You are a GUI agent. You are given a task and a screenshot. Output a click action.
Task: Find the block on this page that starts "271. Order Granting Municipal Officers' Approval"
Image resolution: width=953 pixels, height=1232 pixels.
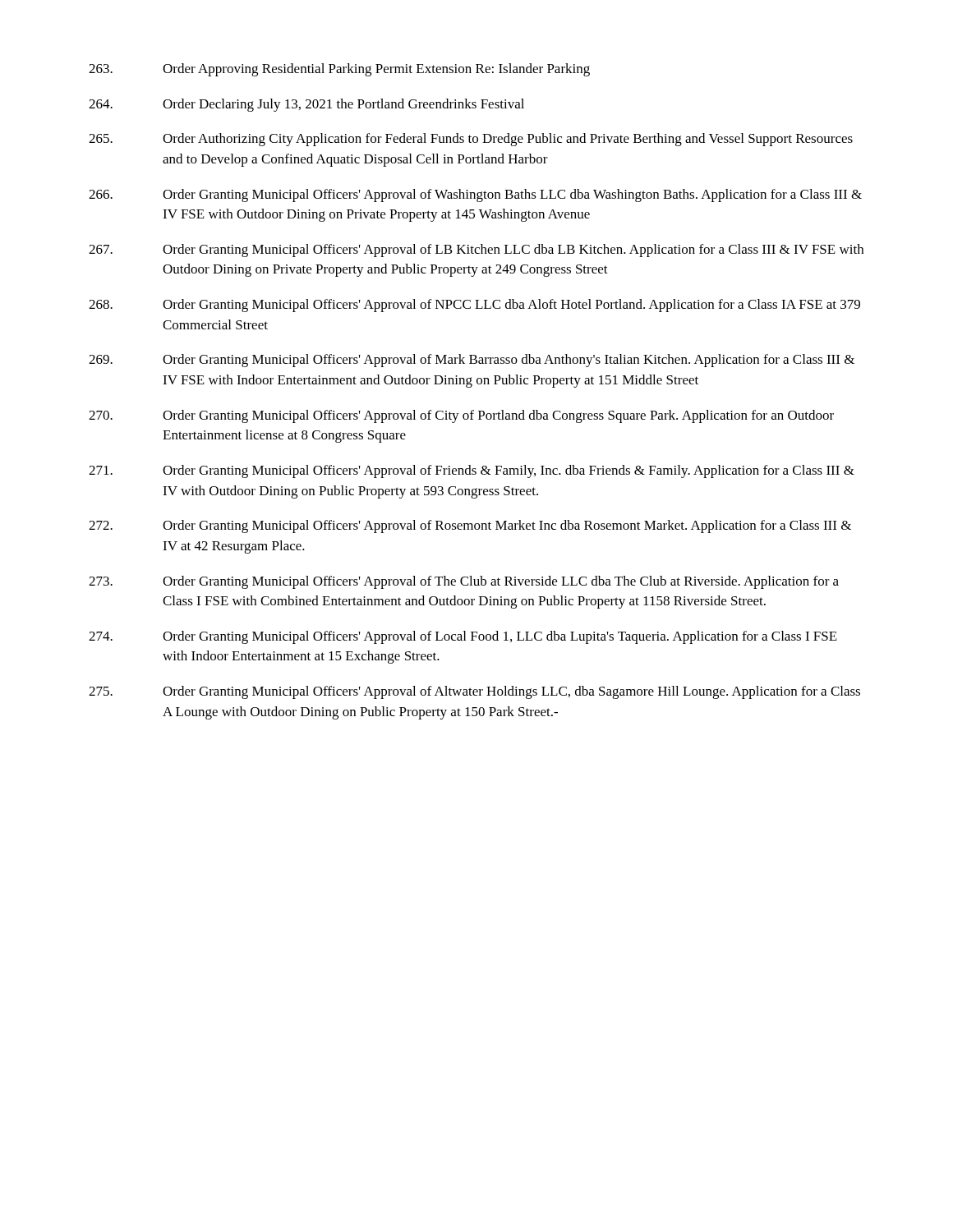pyautogui.click(x=476, y=481)
